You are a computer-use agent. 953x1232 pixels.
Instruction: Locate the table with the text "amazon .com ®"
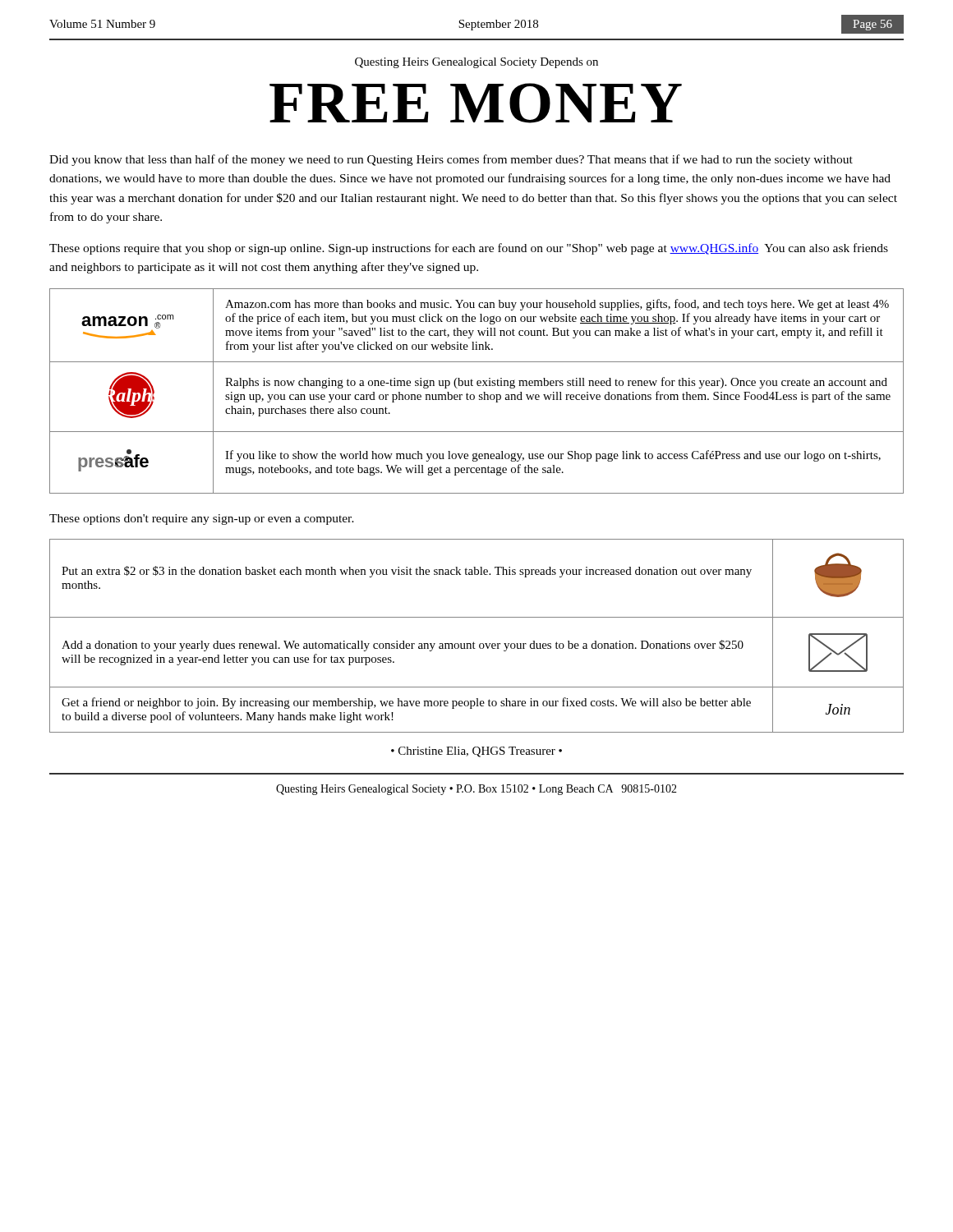476,391
